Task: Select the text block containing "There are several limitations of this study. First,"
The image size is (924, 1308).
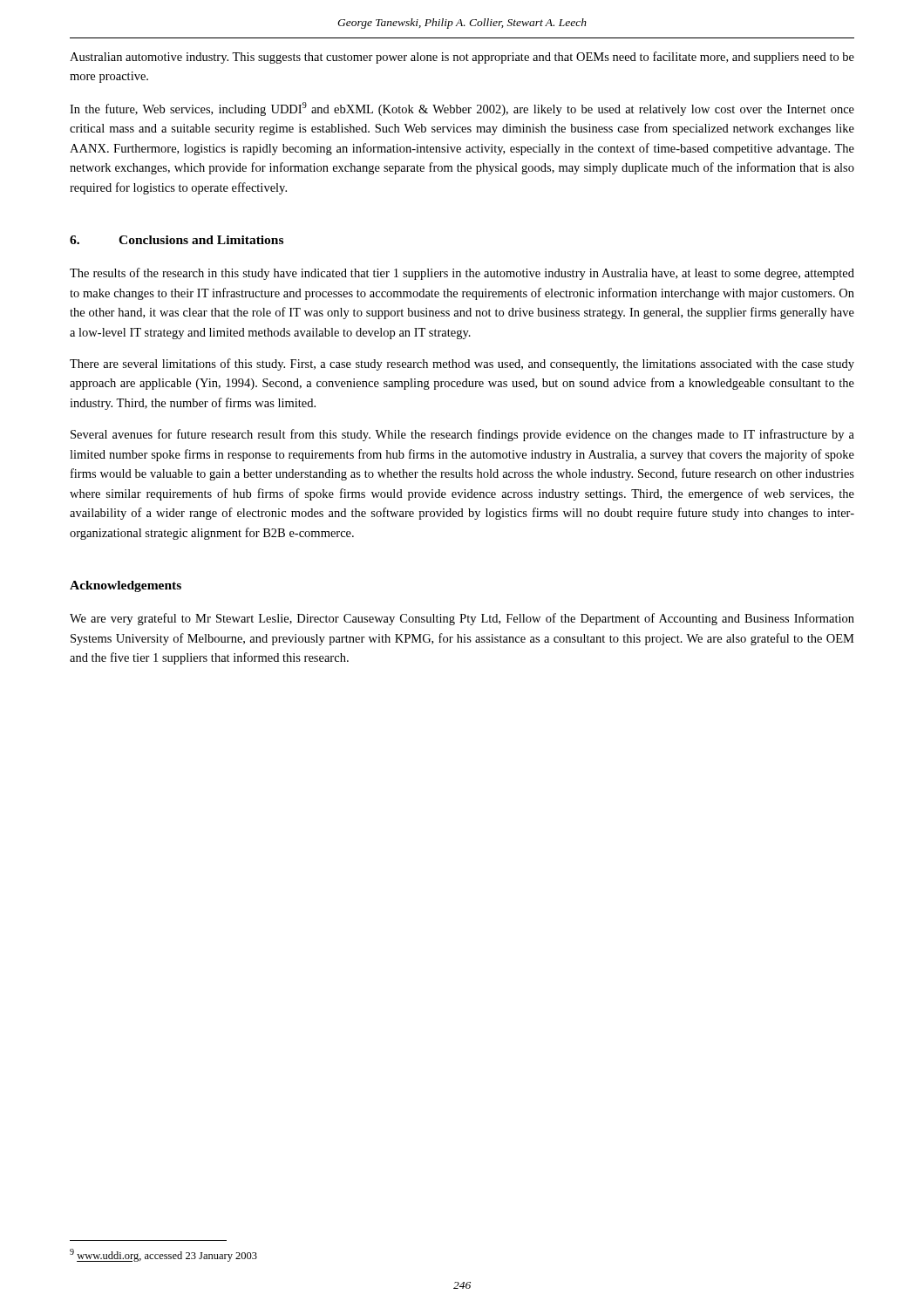Action: 462,383
